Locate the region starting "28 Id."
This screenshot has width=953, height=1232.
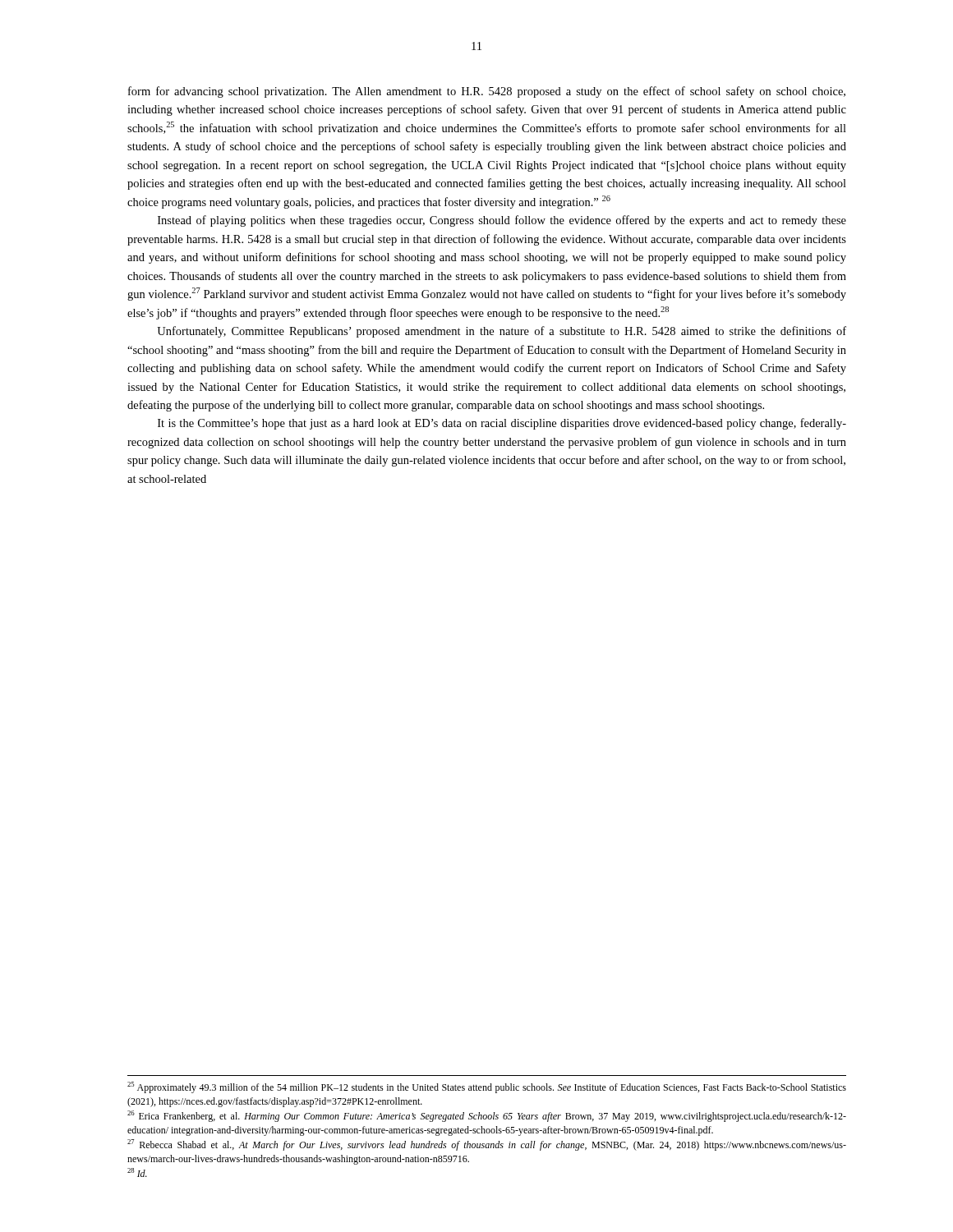tap(137, 1172)
